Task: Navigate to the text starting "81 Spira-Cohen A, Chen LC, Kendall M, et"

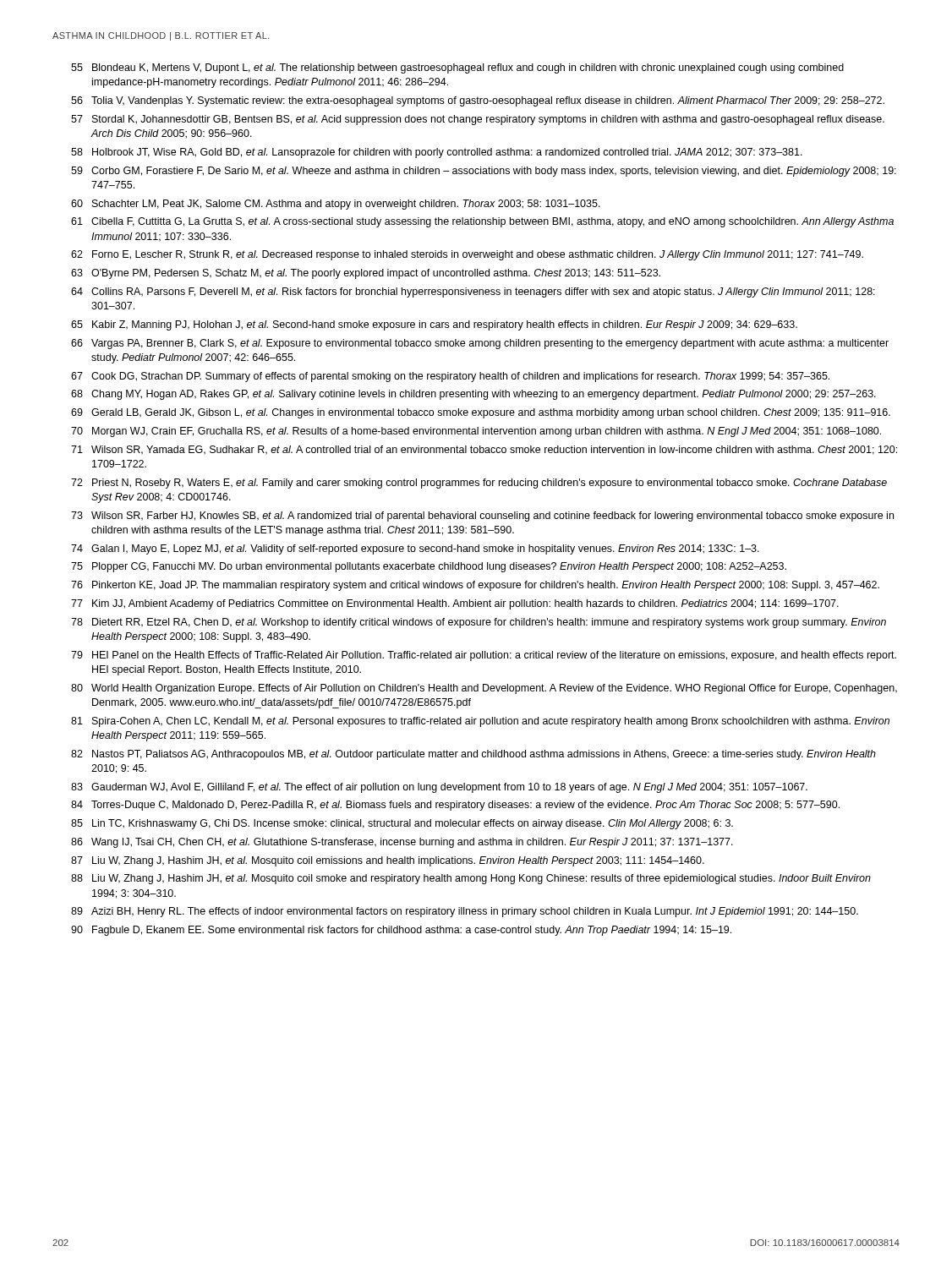Action: pyautogui.click(x=476, y=728)
